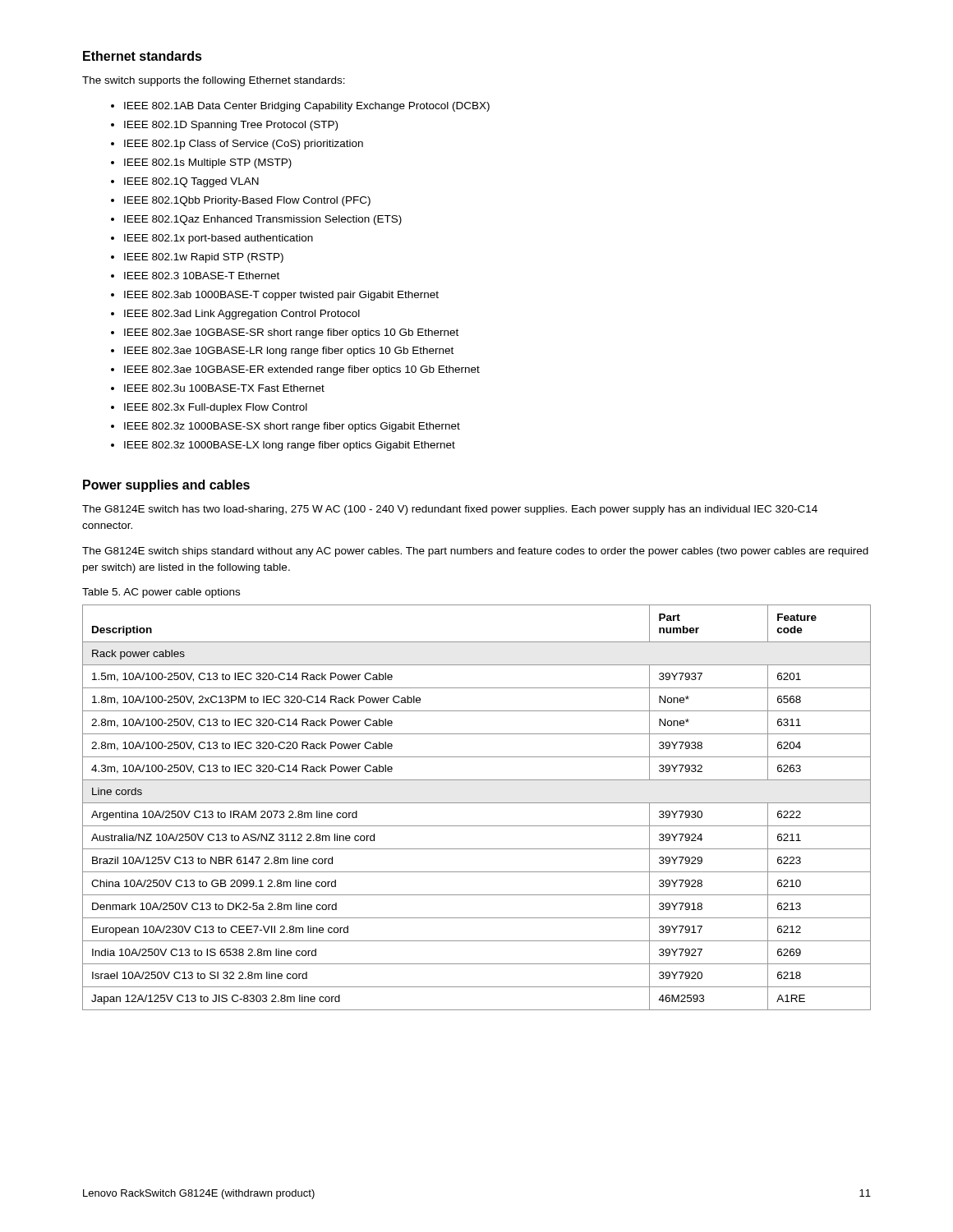
Task: Point to the text starting "IEEE 802.3z 1000BASE-SX short range fiber"
Action: coord(292,426)
